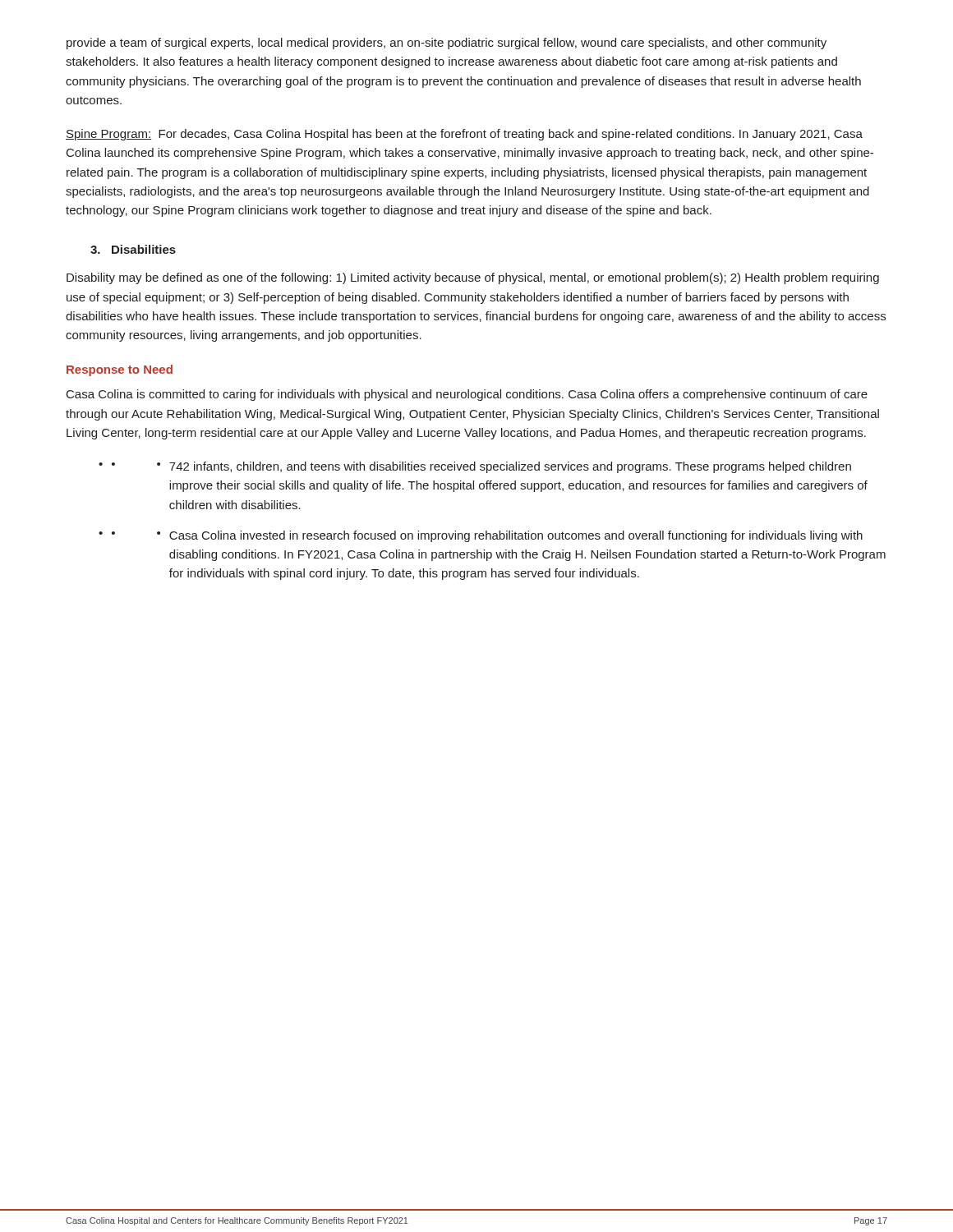Click on the region starting "• Casa Colina"
Viewport: 953px width, 1232px height.
pos(521,553)
